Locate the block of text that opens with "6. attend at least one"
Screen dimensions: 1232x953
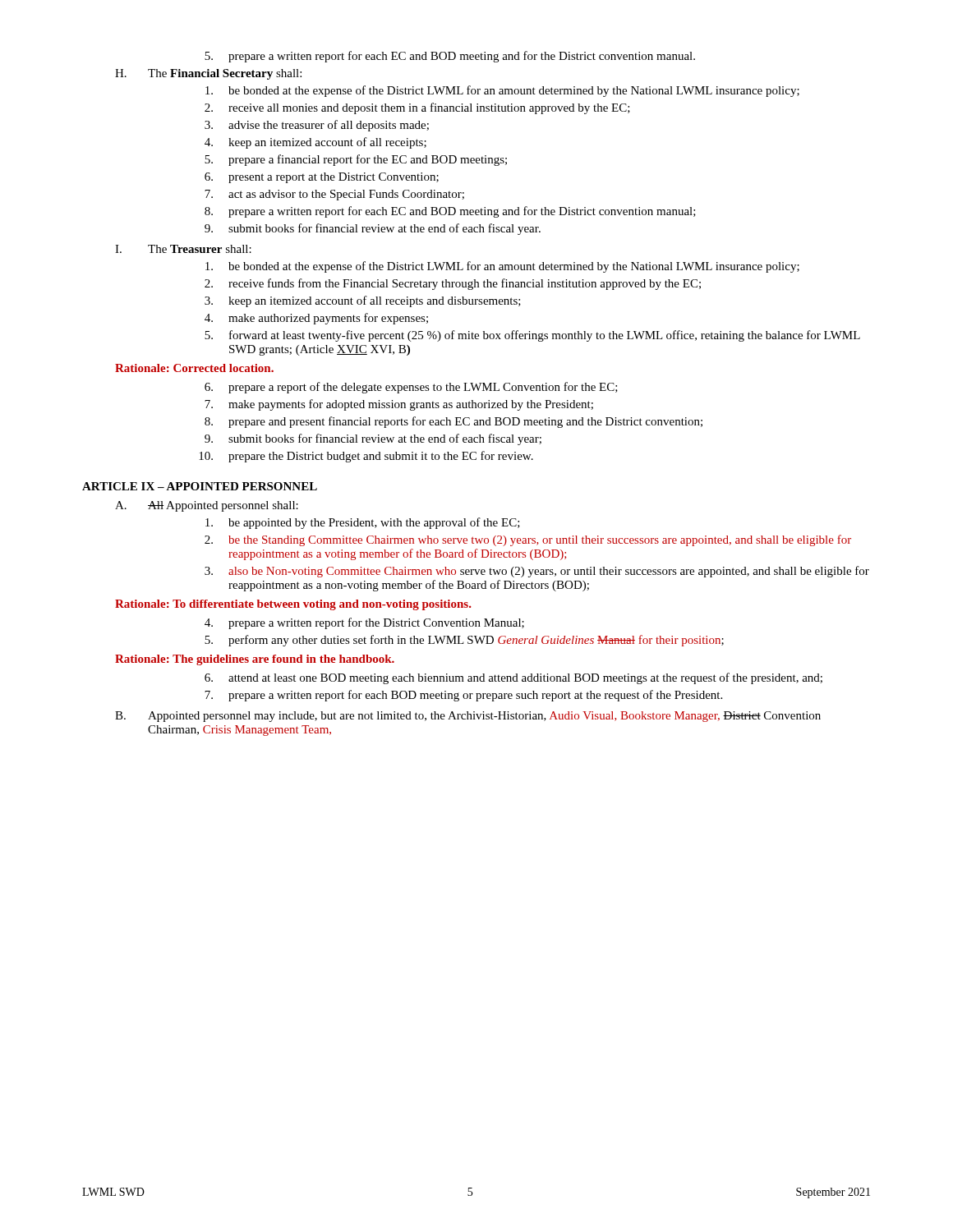click(x=518, y=678)
